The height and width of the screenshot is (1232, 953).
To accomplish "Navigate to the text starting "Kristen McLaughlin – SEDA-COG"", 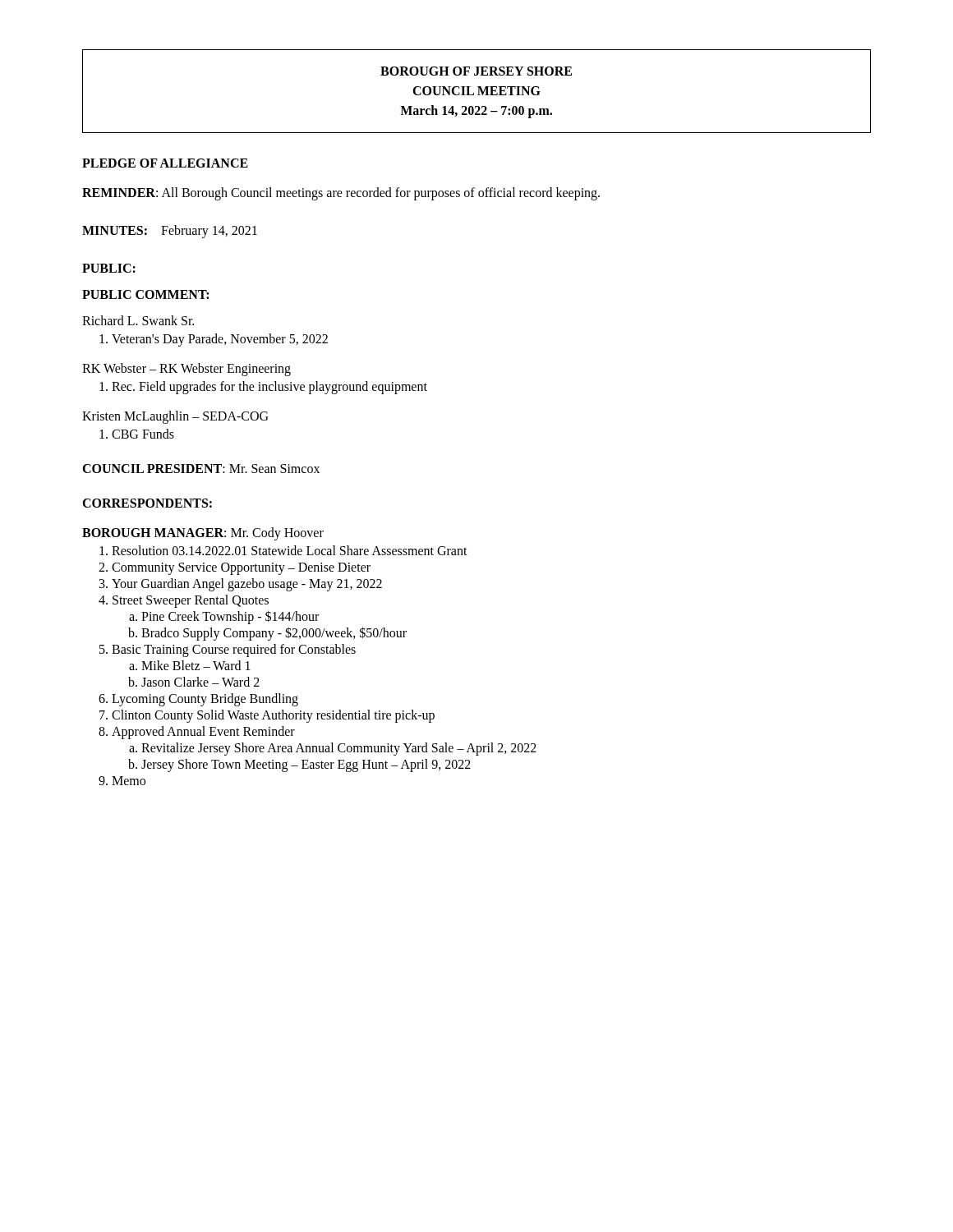I will (175, 416).
